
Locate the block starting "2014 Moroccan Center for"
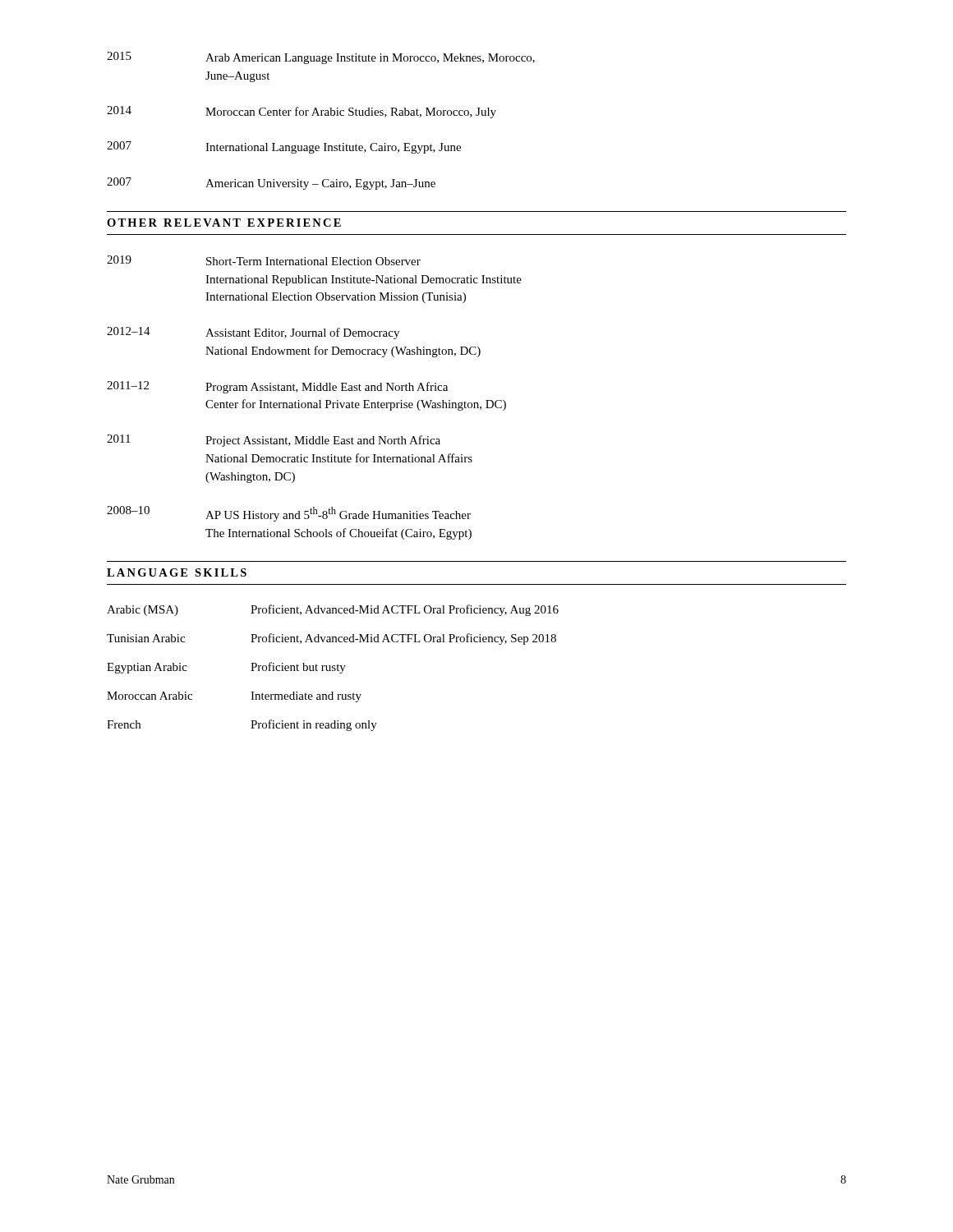click(476, 112)
